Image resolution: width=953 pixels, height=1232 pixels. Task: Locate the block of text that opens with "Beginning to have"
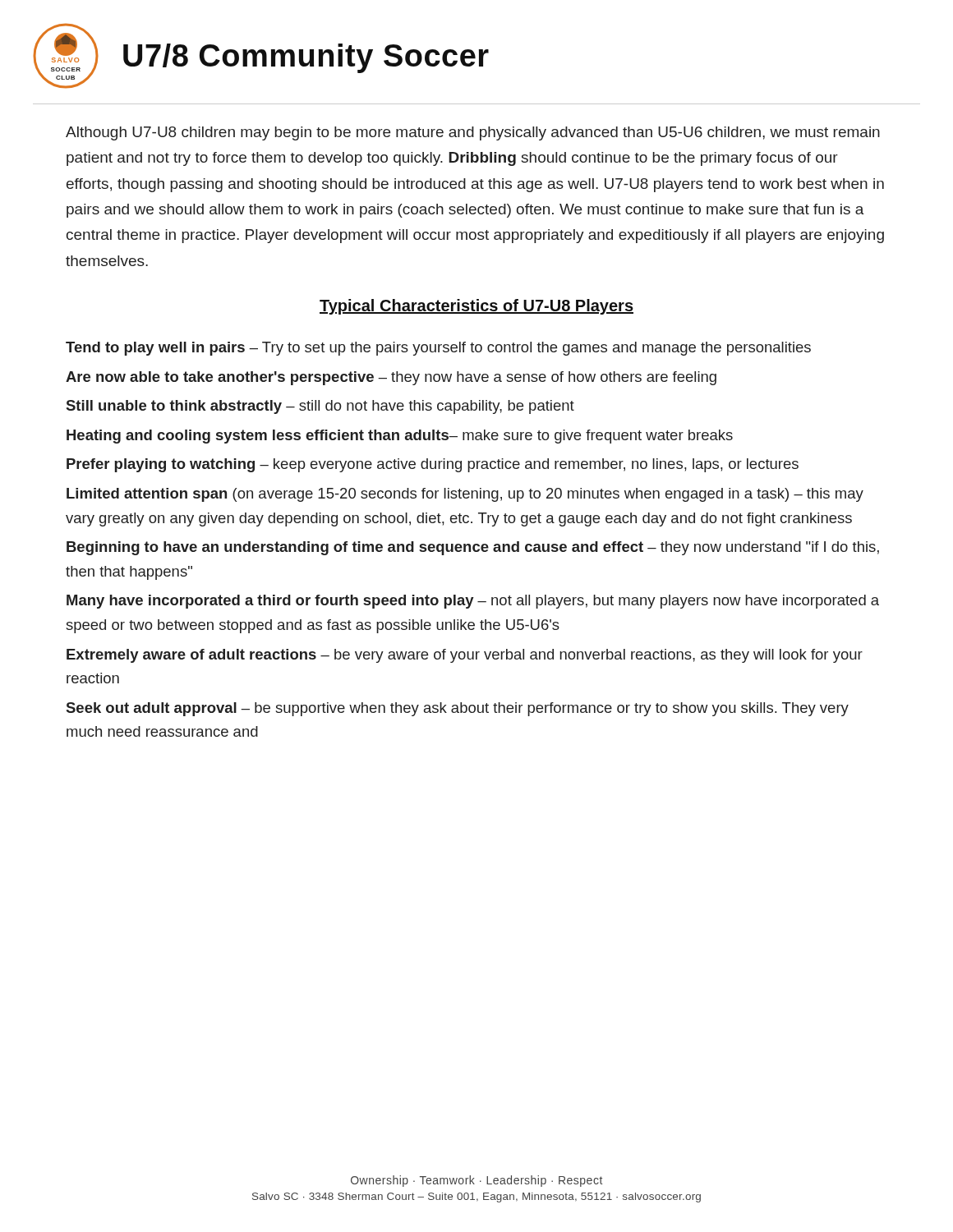point(473,559)
